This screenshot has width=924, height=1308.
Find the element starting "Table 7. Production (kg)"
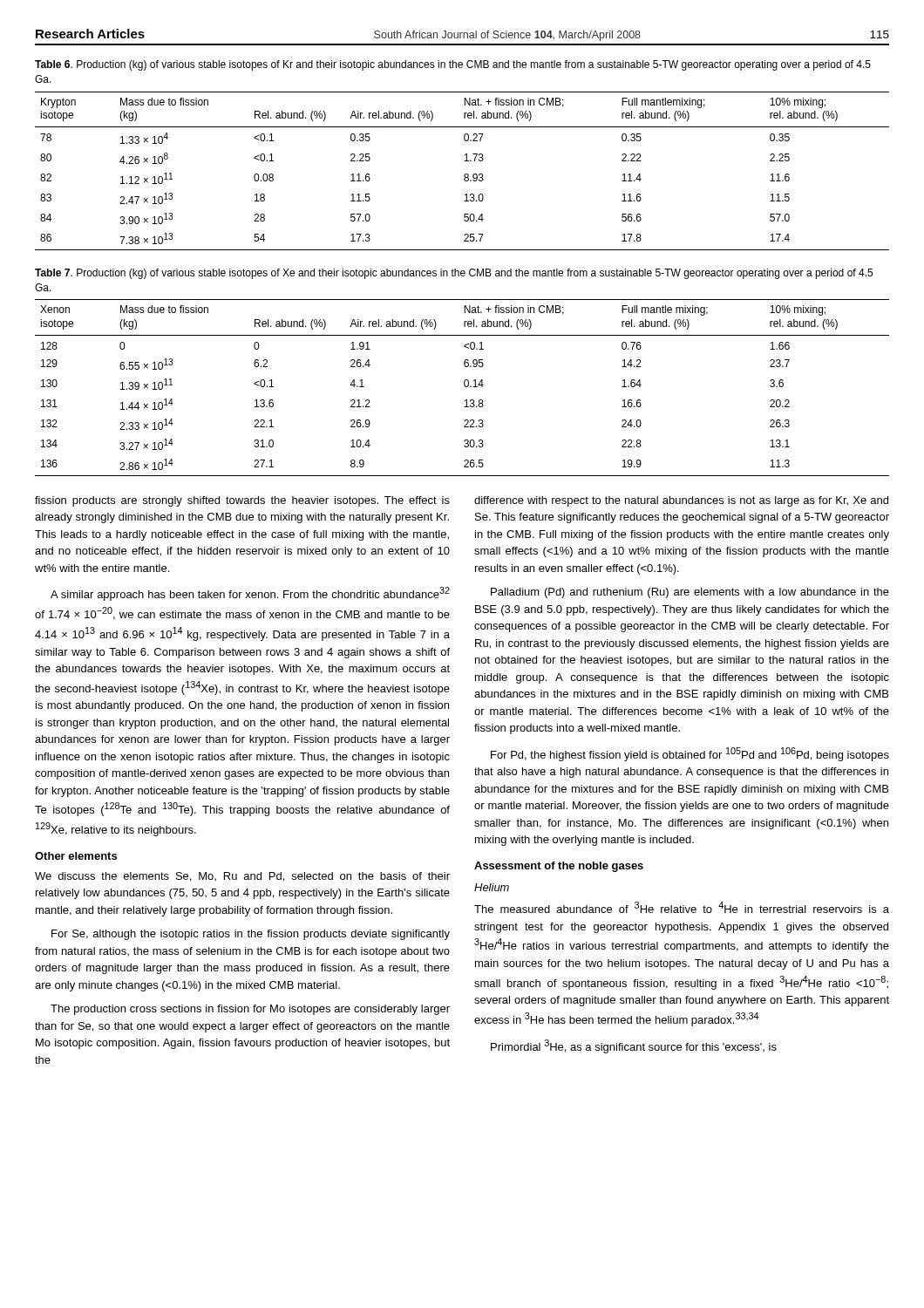pyautogui.click(x=454, y=280)
